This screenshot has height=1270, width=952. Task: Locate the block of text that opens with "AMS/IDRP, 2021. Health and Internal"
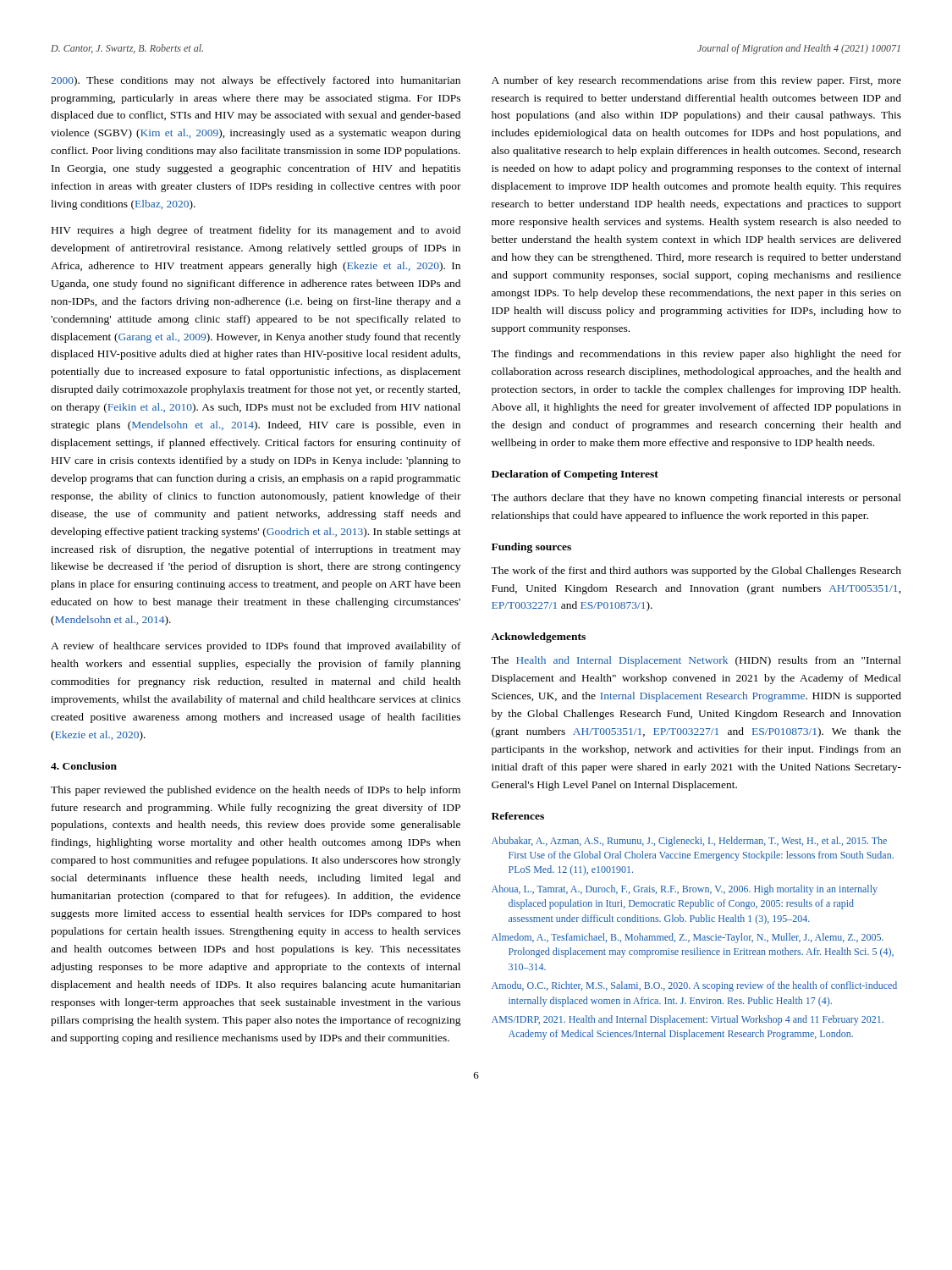point(688,1027)
